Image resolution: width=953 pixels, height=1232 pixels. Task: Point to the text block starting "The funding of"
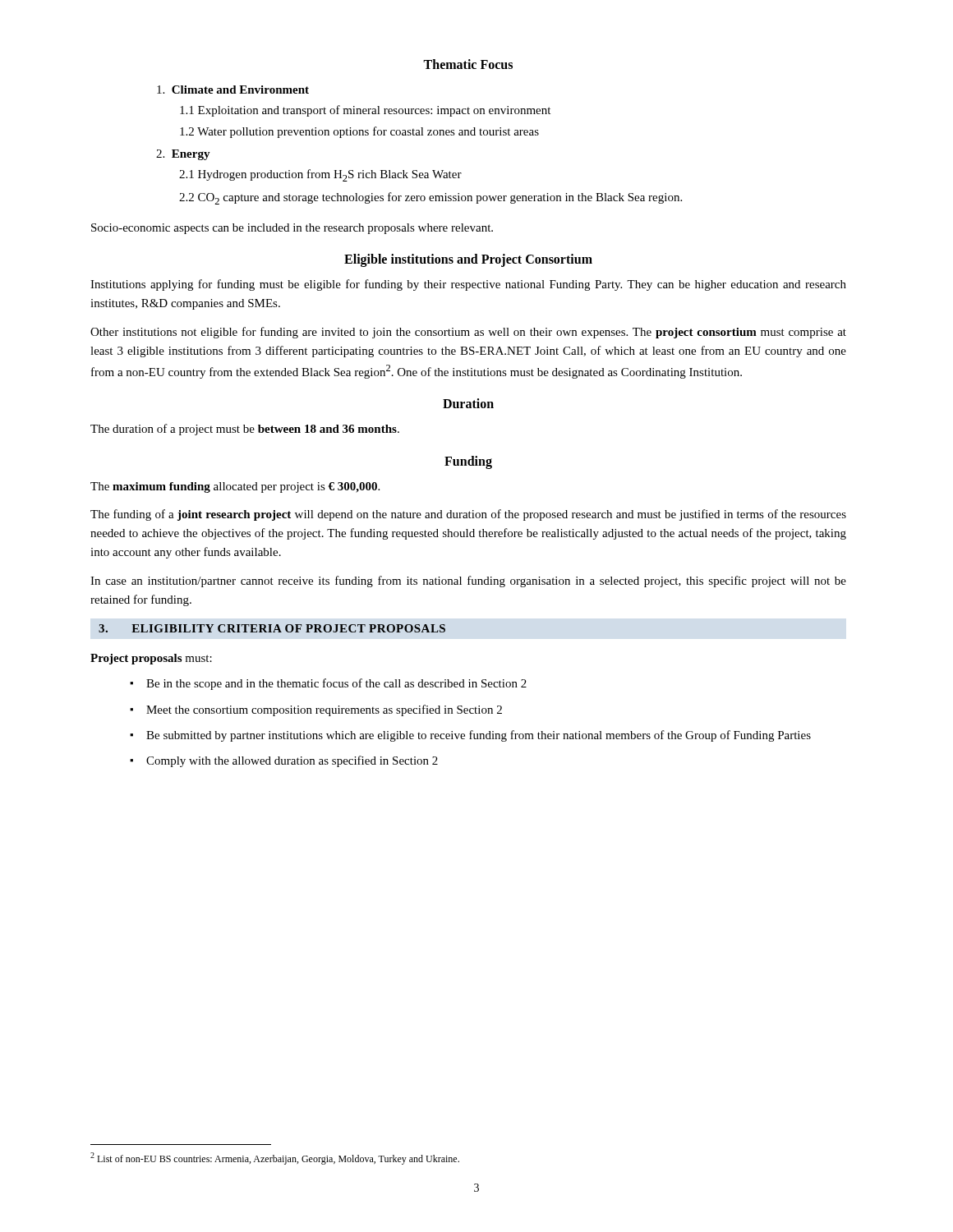(x=468, y=534)
